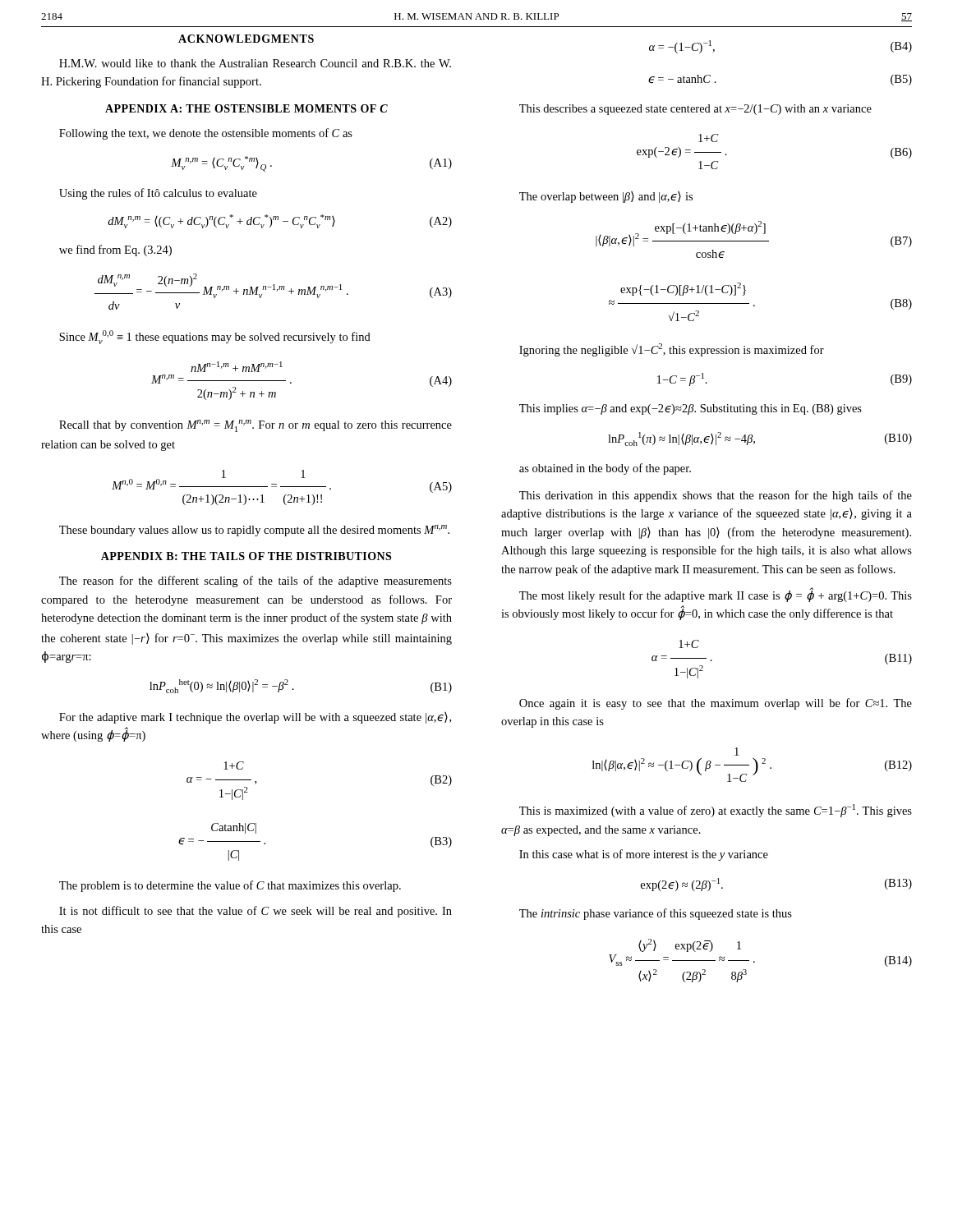Click on the text block containing "It is not difficult to see"
This screenshot has height=1232, width=953.
click(246, 920)
